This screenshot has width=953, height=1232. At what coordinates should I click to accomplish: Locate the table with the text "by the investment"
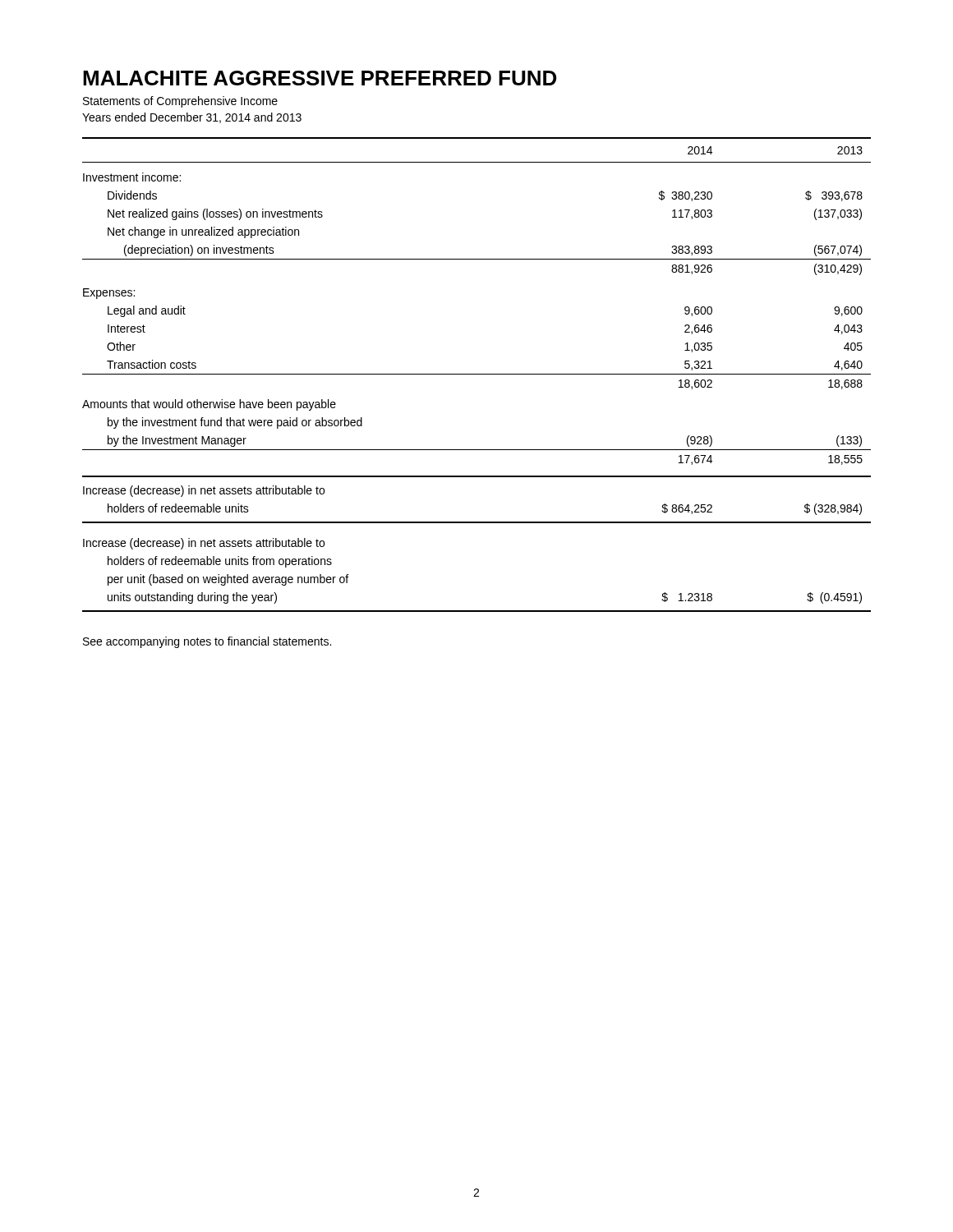coord(476,375)
